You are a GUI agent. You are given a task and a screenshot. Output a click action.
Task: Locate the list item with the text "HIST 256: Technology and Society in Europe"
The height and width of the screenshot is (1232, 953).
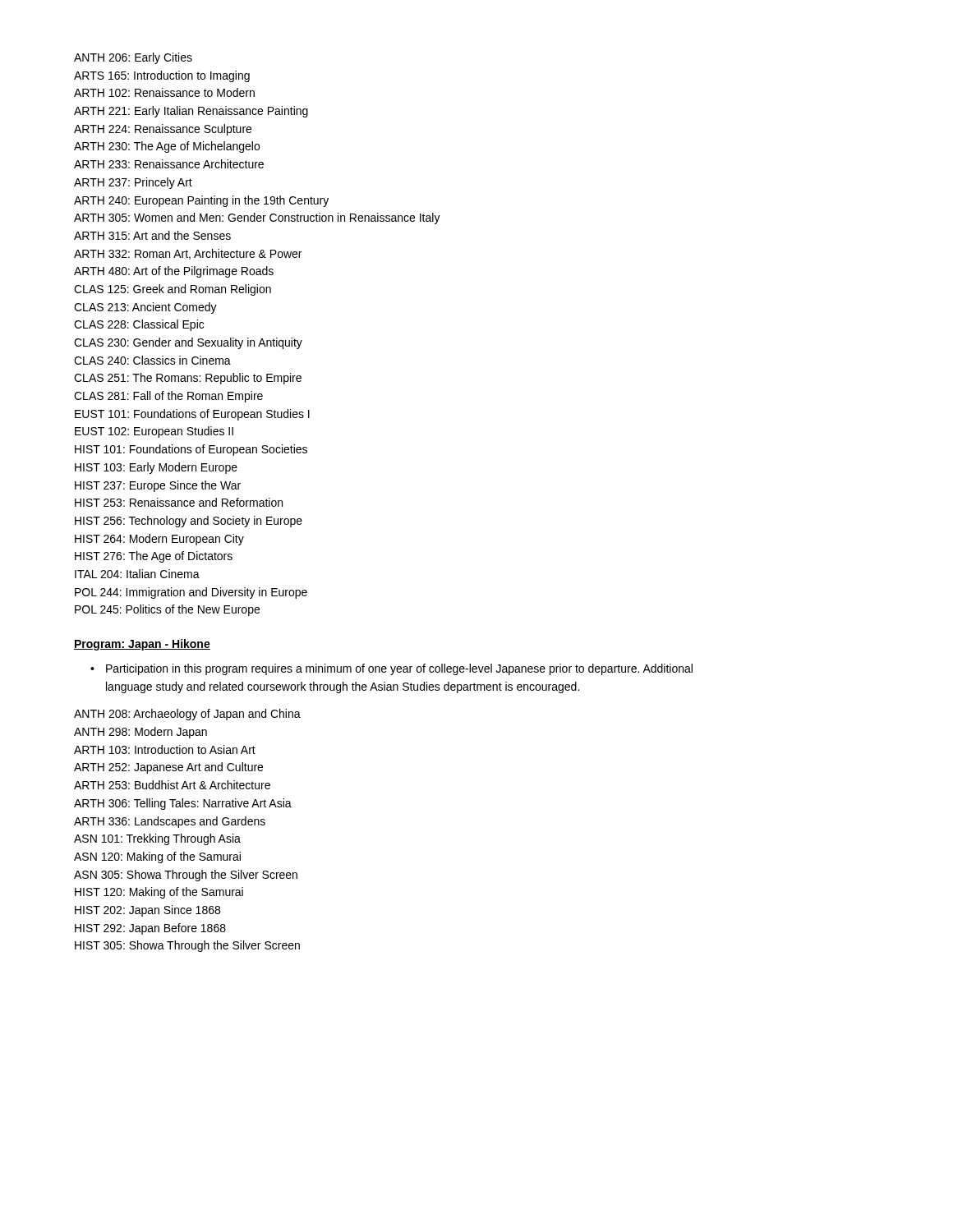tap(188, 521)
